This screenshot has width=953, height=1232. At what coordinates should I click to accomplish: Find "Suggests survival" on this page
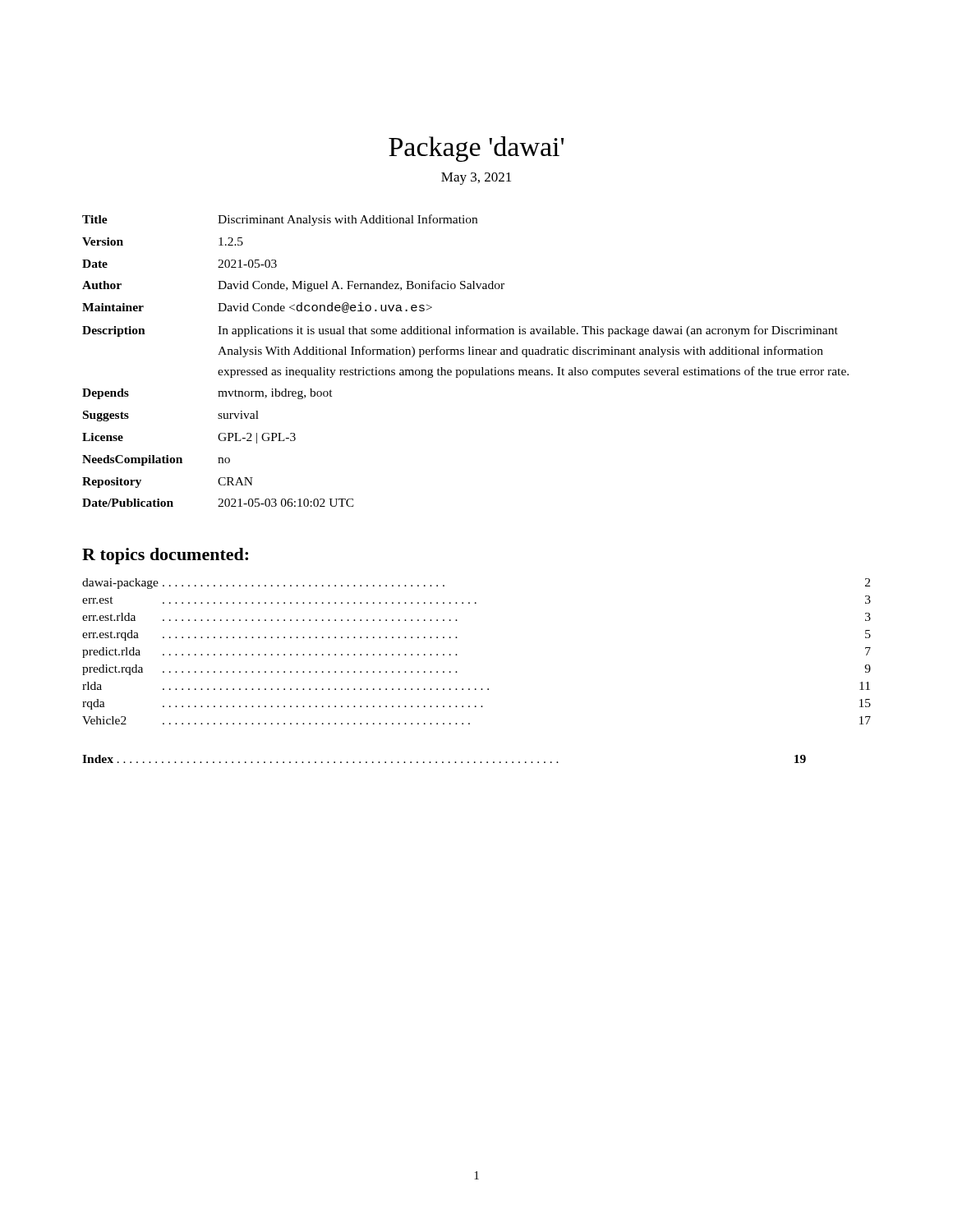(104, 416)
